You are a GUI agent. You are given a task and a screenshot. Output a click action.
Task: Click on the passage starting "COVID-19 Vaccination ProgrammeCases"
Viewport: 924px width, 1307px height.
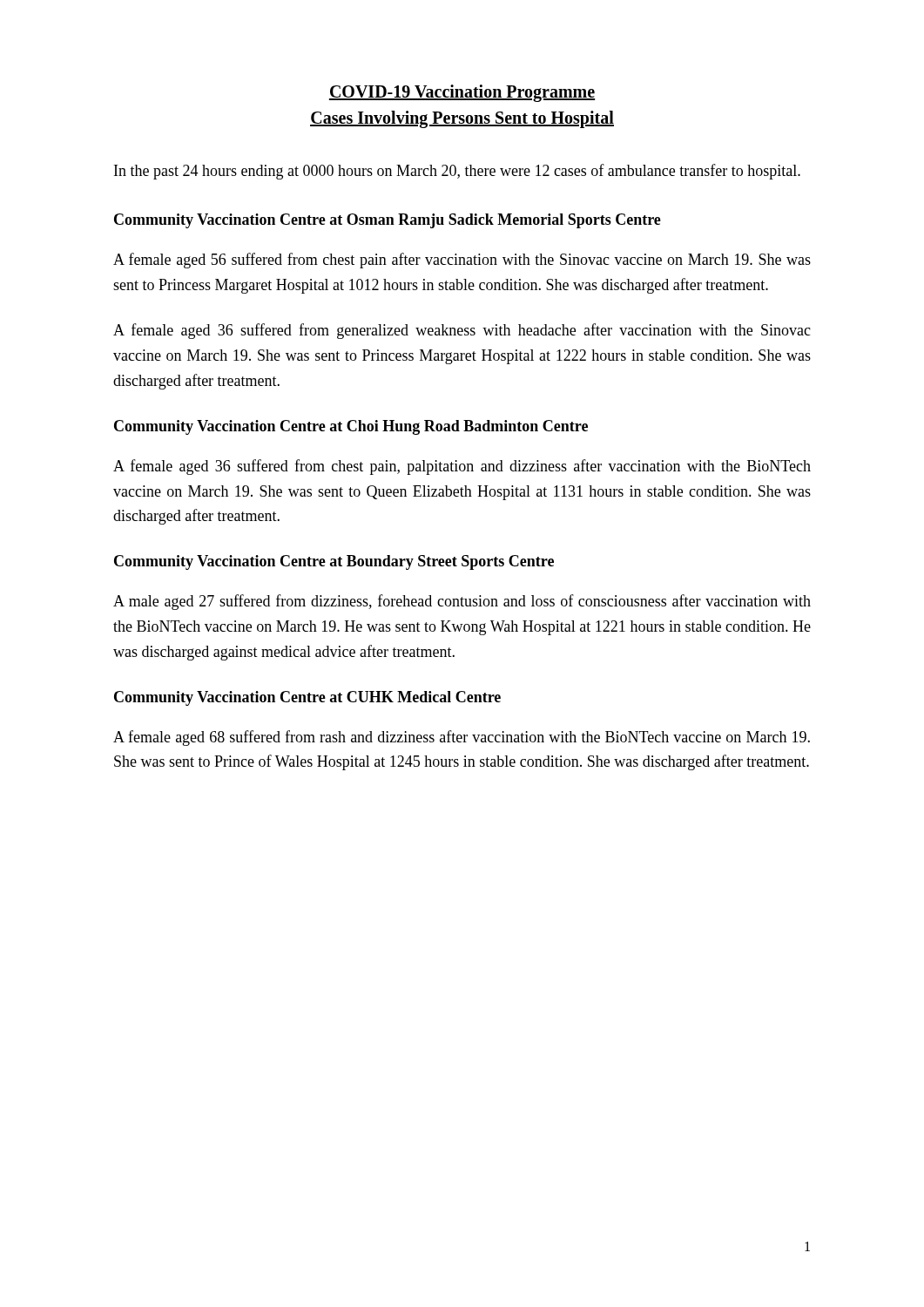(462, 105)
